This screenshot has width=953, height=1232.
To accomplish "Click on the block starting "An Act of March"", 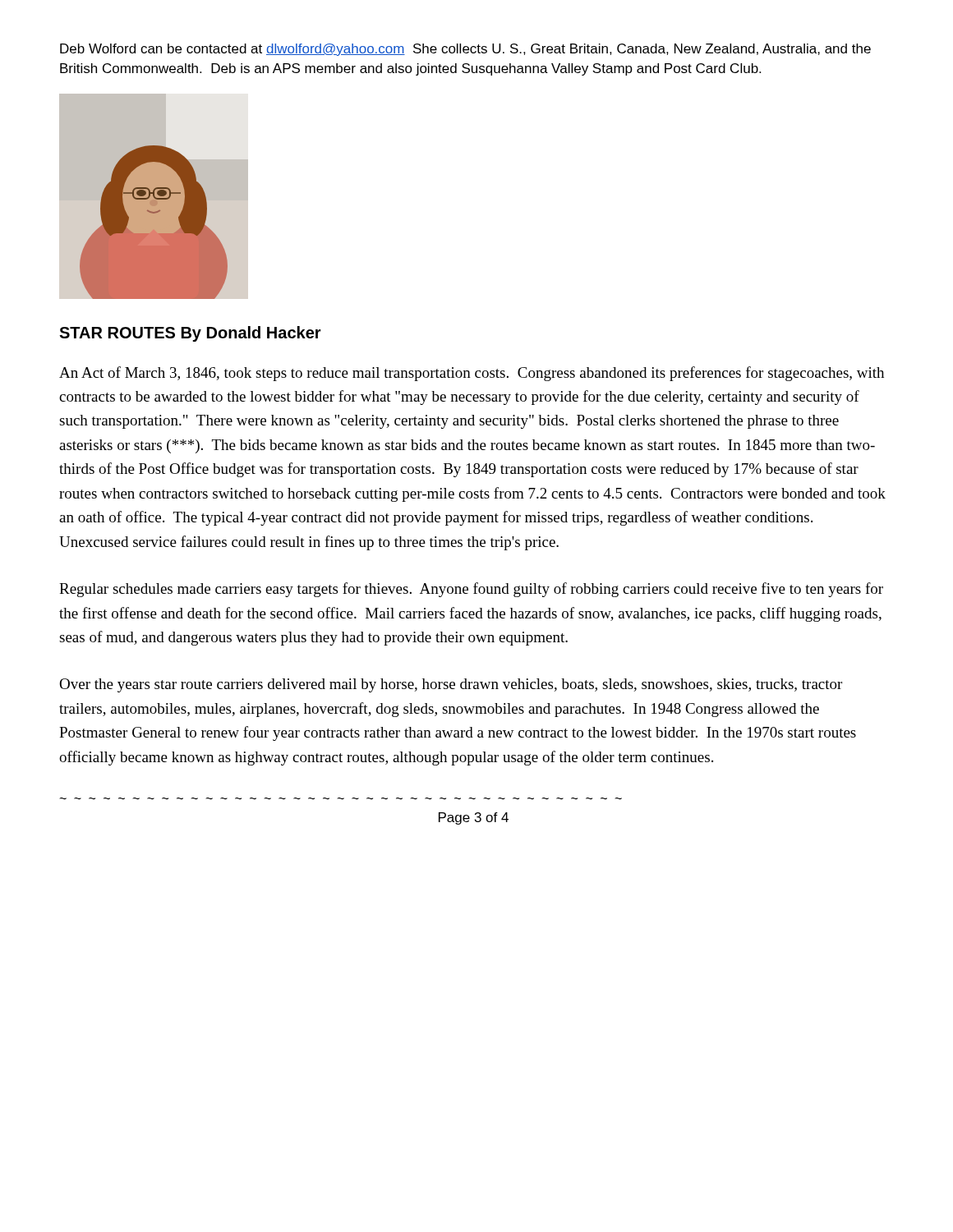I will tap(472, 457).
